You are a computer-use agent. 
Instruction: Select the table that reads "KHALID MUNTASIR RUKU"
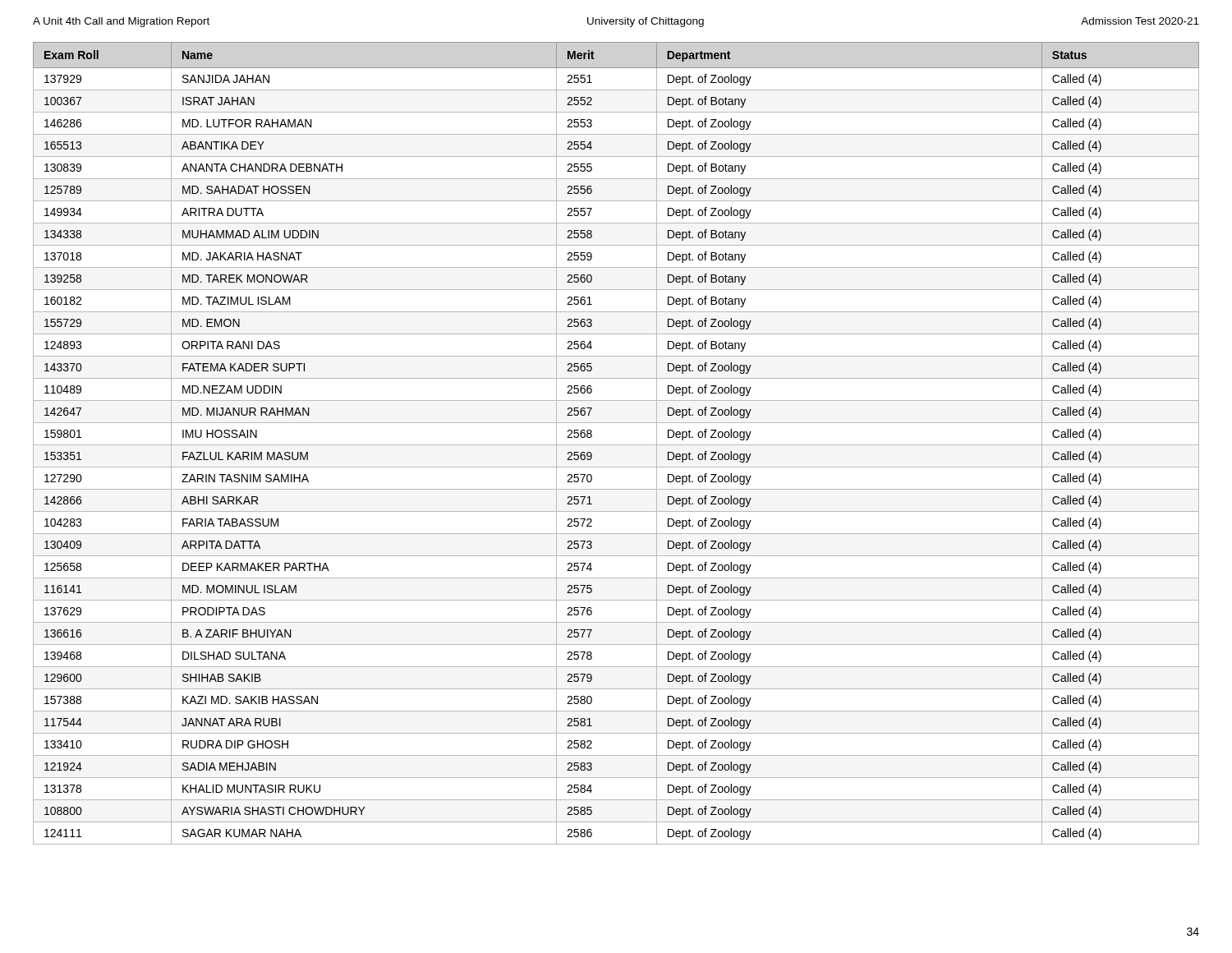click(616, 440)
